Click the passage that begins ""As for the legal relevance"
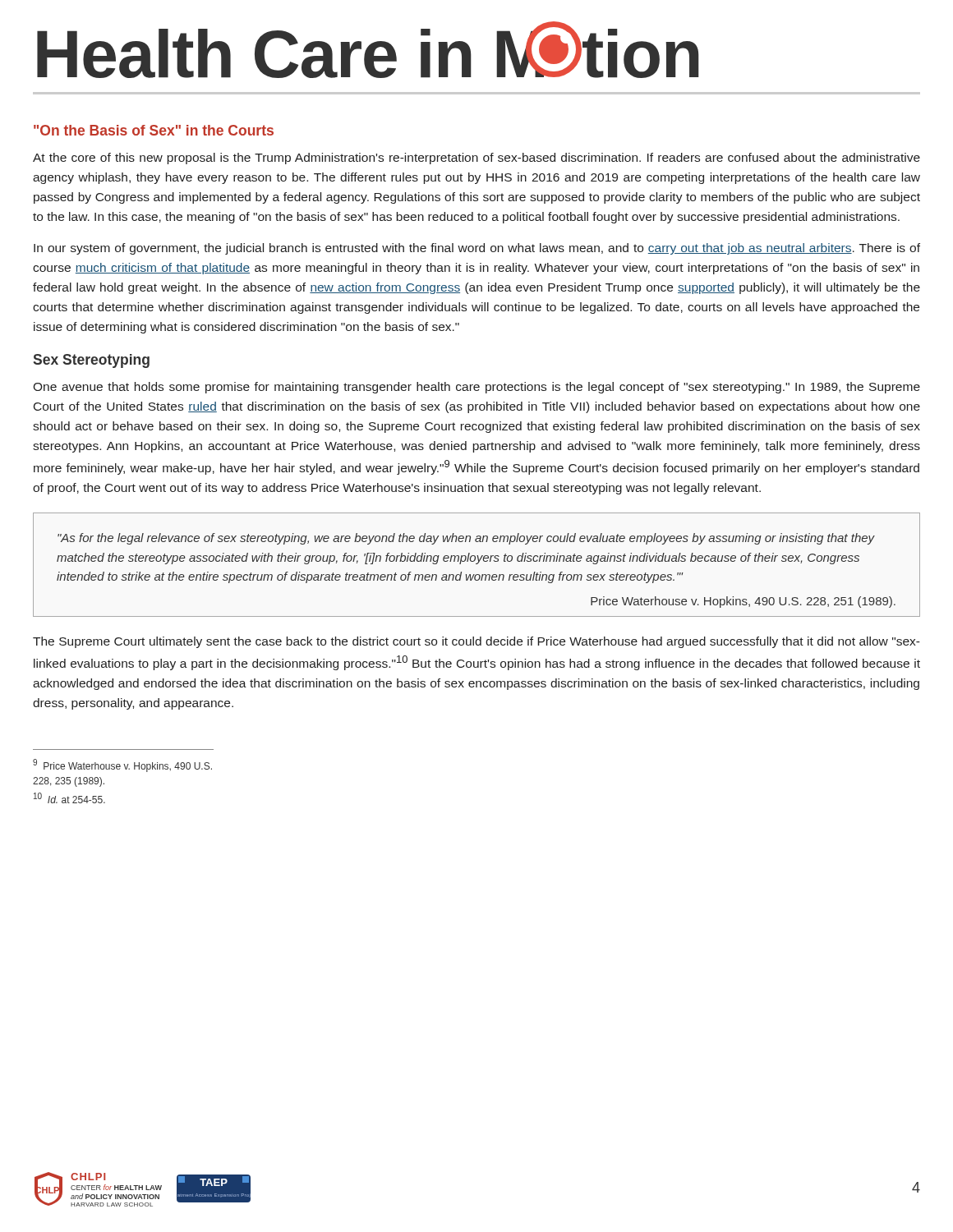Image resolution: width=953 pixels, height=1232 pixels. tap(476, 568)
